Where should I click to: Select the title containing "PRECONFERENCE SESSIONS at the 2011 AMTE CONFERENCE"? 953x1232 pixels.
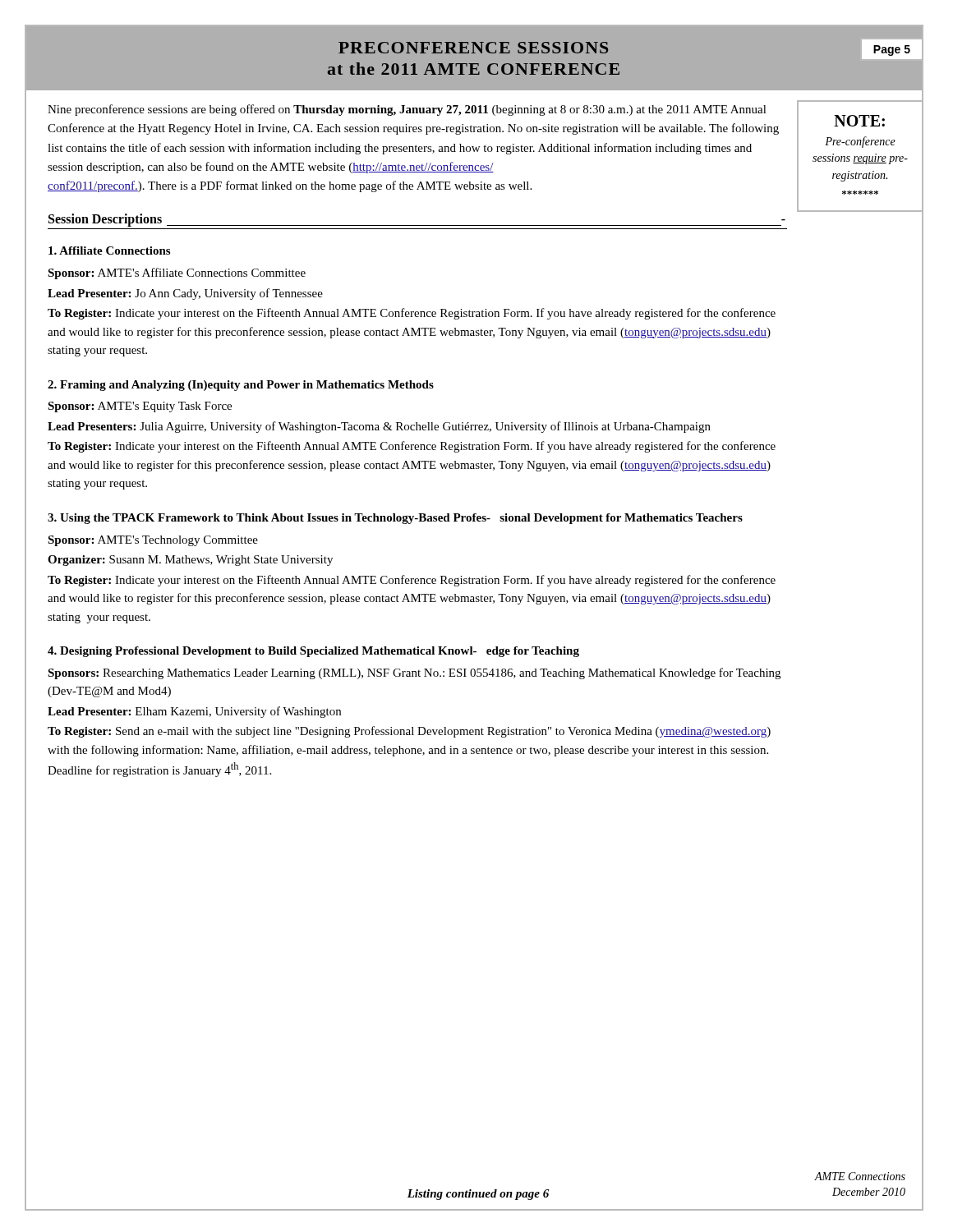pyautogui.click(x=474, y=58)
